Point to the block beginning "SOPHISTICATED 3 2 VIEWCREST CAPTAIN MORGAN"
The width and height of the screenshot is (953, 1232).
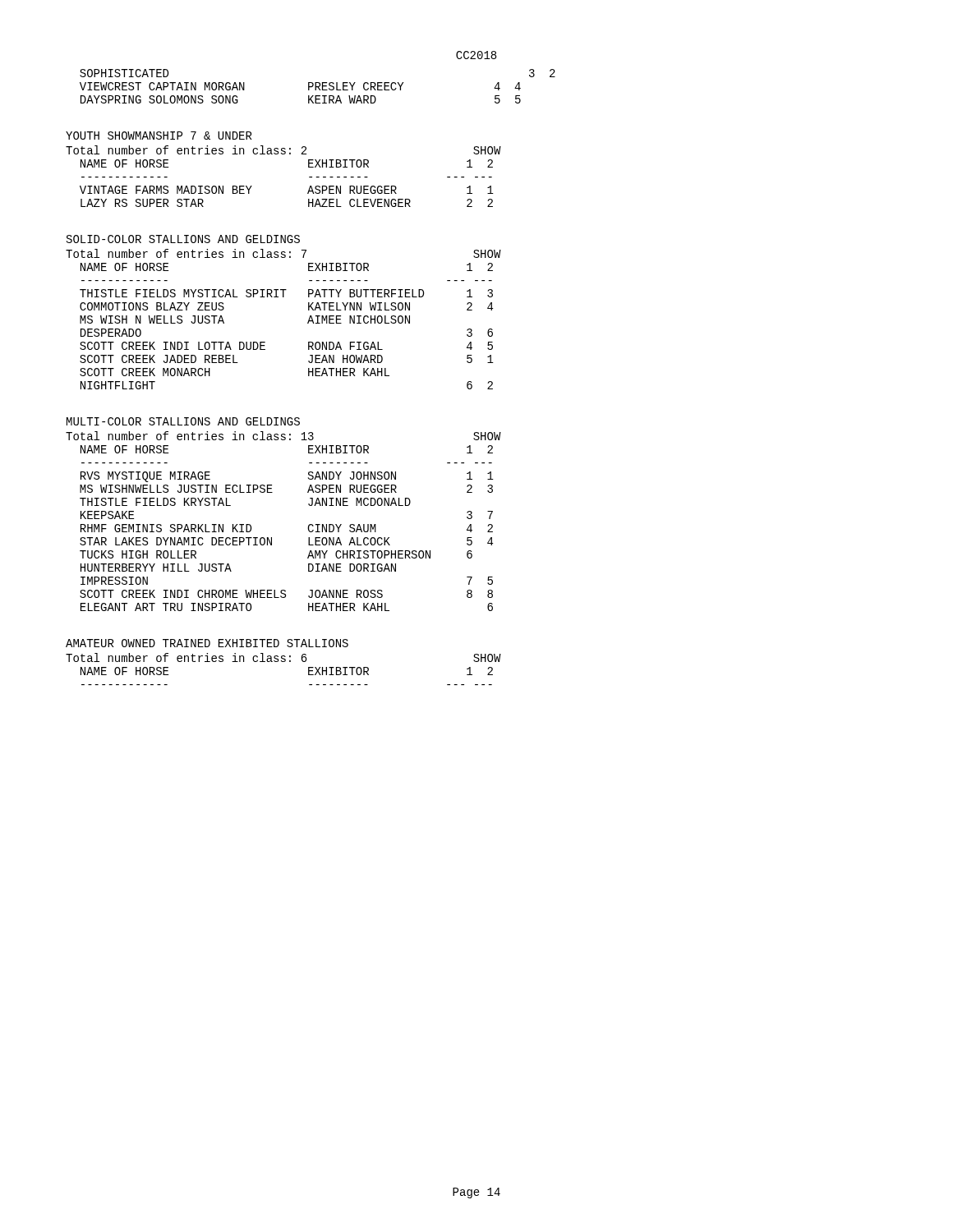318,86
